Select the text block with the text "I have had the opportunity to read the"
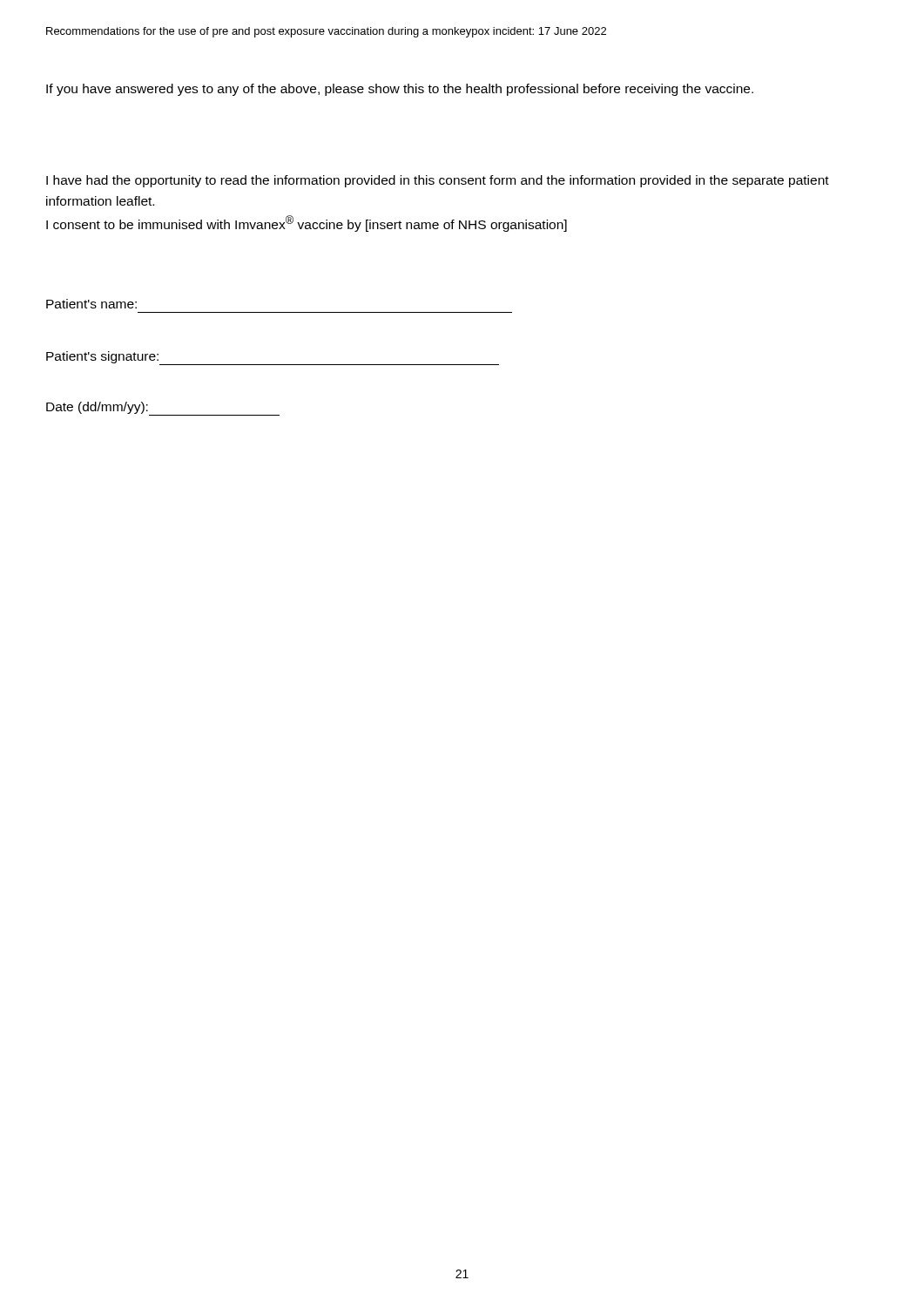This screenshot has width=924, height=1307. point(438,181)
